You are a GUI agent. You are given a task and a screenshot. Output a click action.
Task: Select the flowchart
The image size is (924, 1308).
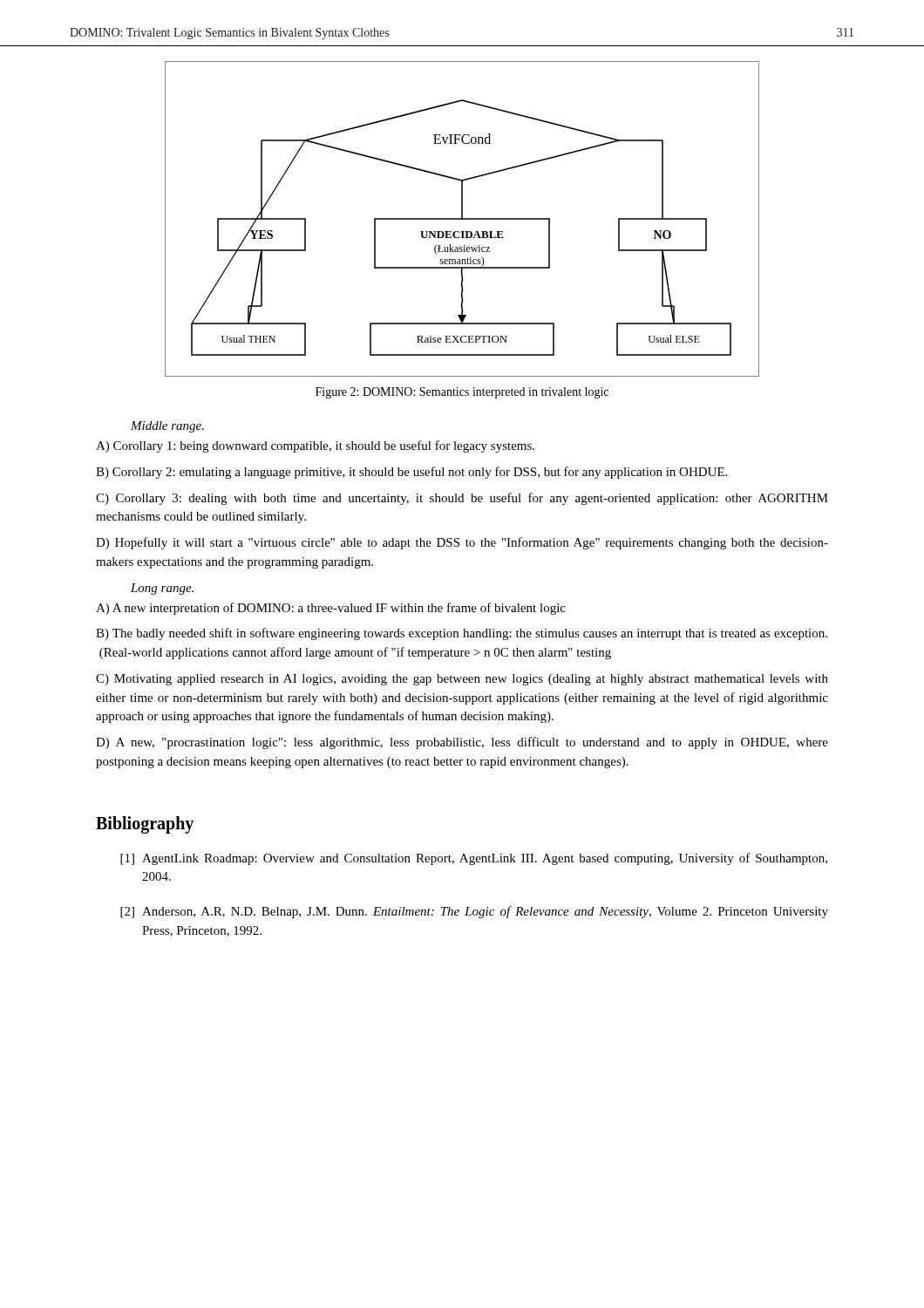tap(462, 219)
